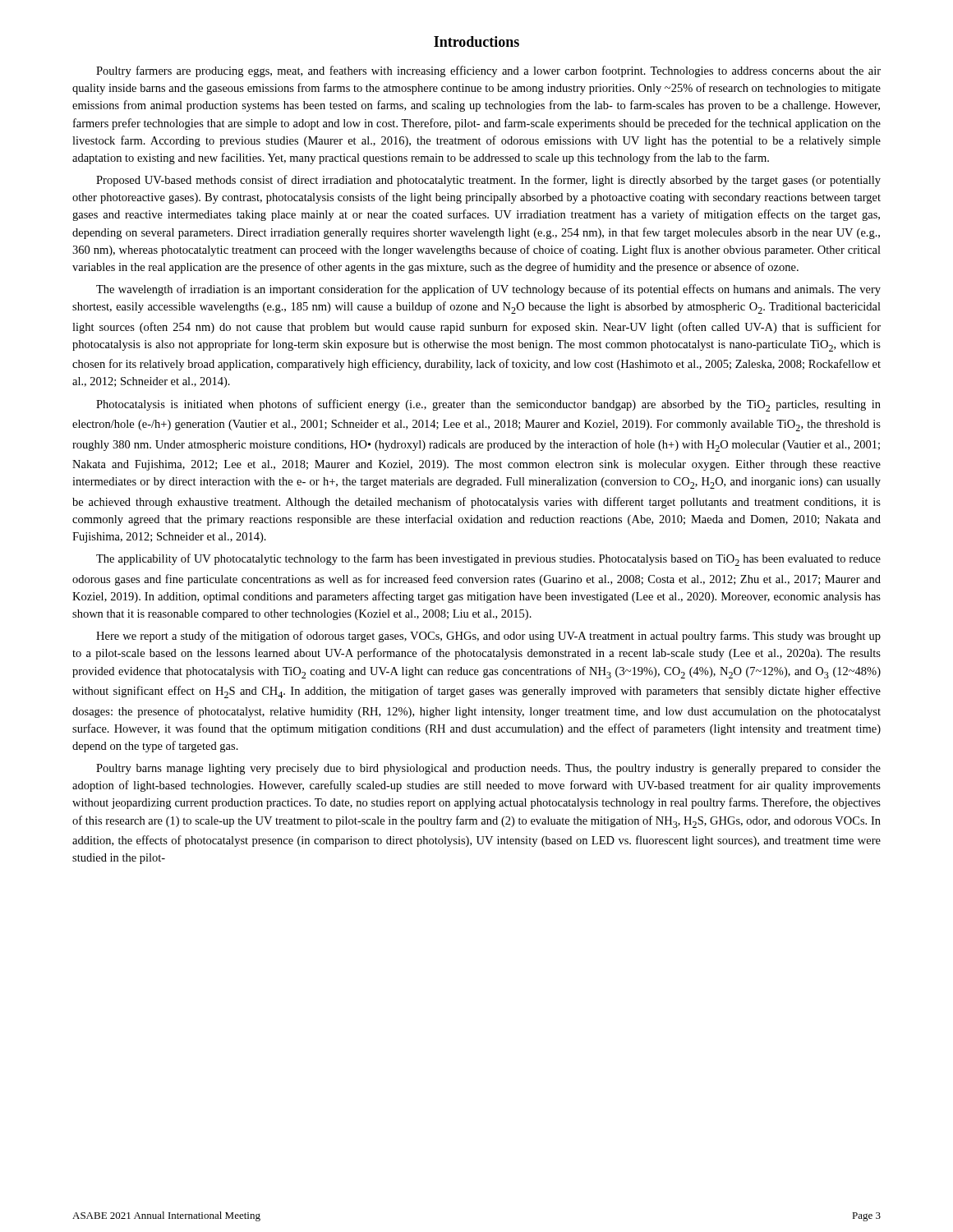
Task: Find the text starting "The wavelength of irradiation is an important"
Action: point(476,335)
